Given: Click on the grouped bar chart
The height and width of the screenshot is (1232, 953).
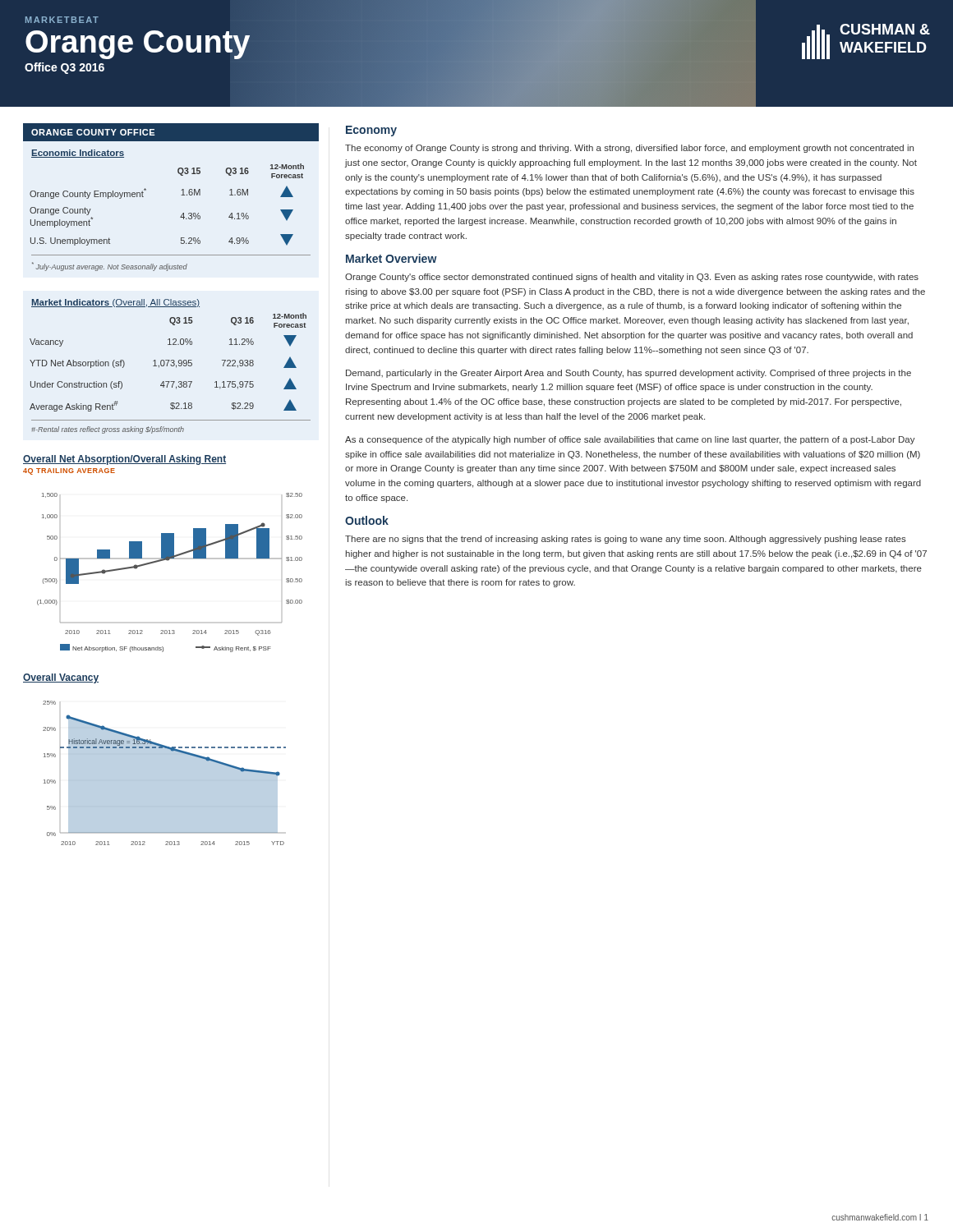Looking at the screenshot, I should [x=171, y=570].
